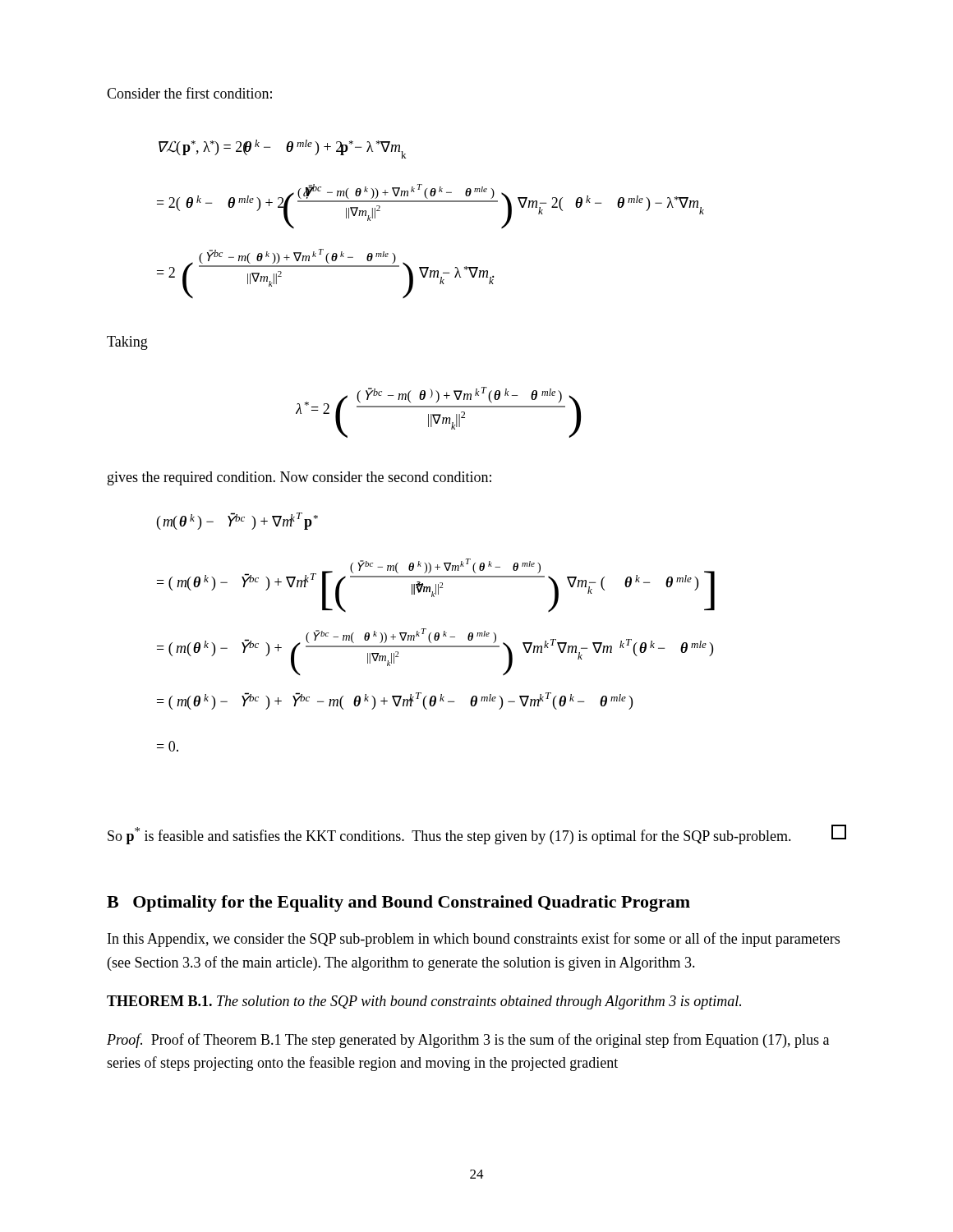Image resolution: width=953 pixels, height=1232 pixels.
Task: Locate the text block that says "Proof. Proof of Theorem B.1 The"
Action: pyautogui.click(x=468, y=1051)
